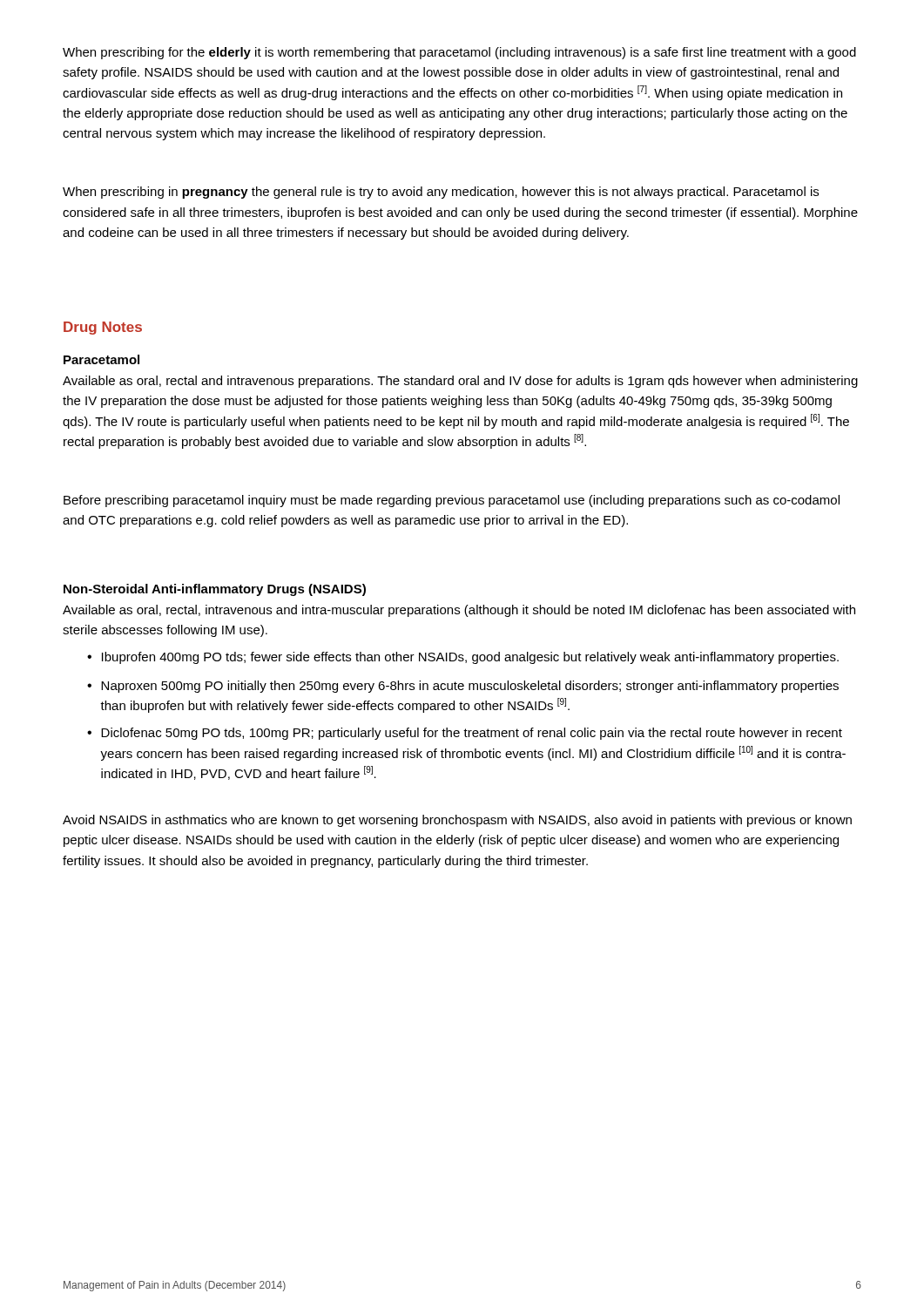The image size is (924, 1307).
Task: Find the list item that says "• Ibuprofen 400mg PO"
Action: tap(463, 657)
